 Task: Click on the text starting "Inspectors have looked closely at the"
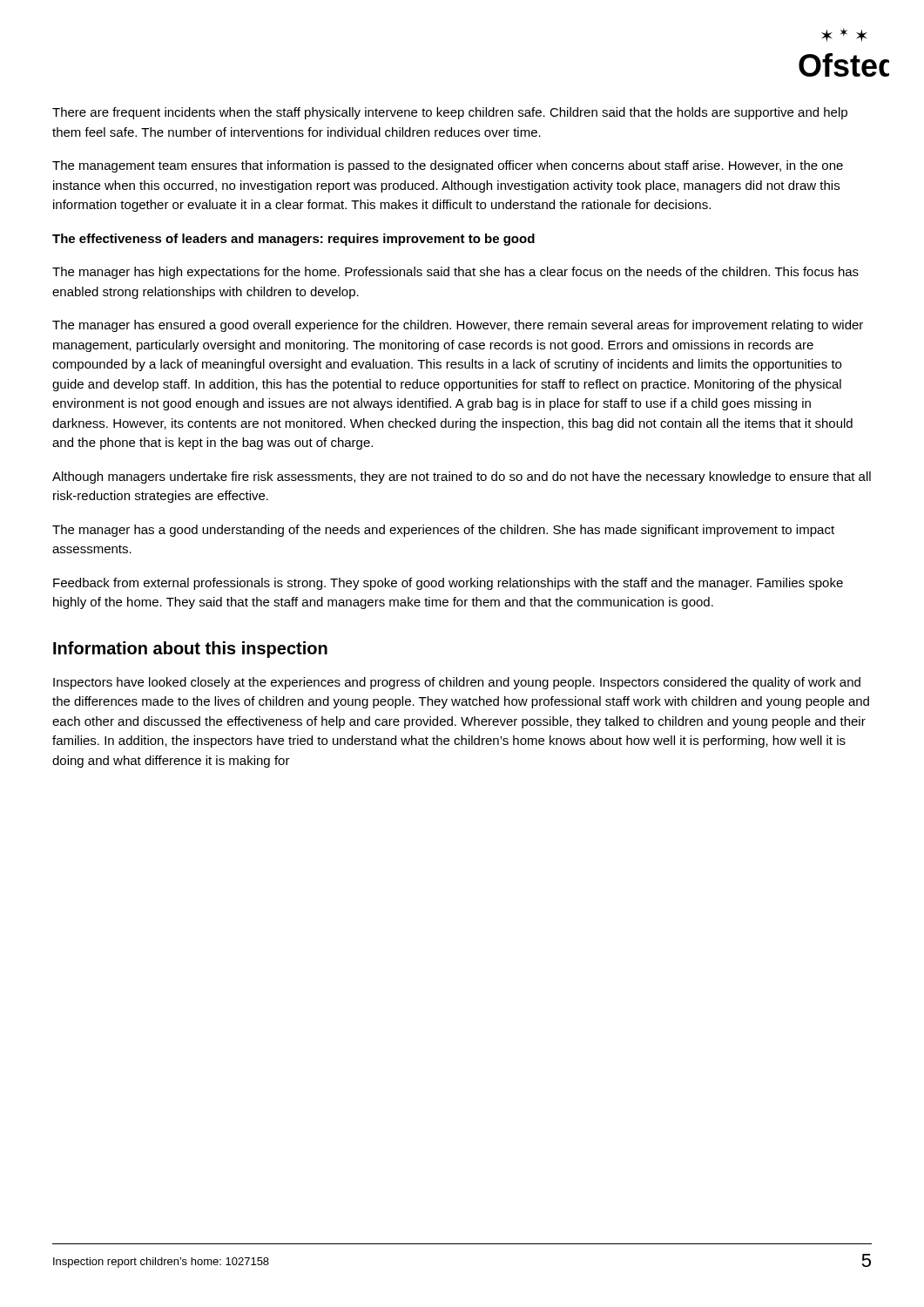pyautogui.click(x=461, y=721)
